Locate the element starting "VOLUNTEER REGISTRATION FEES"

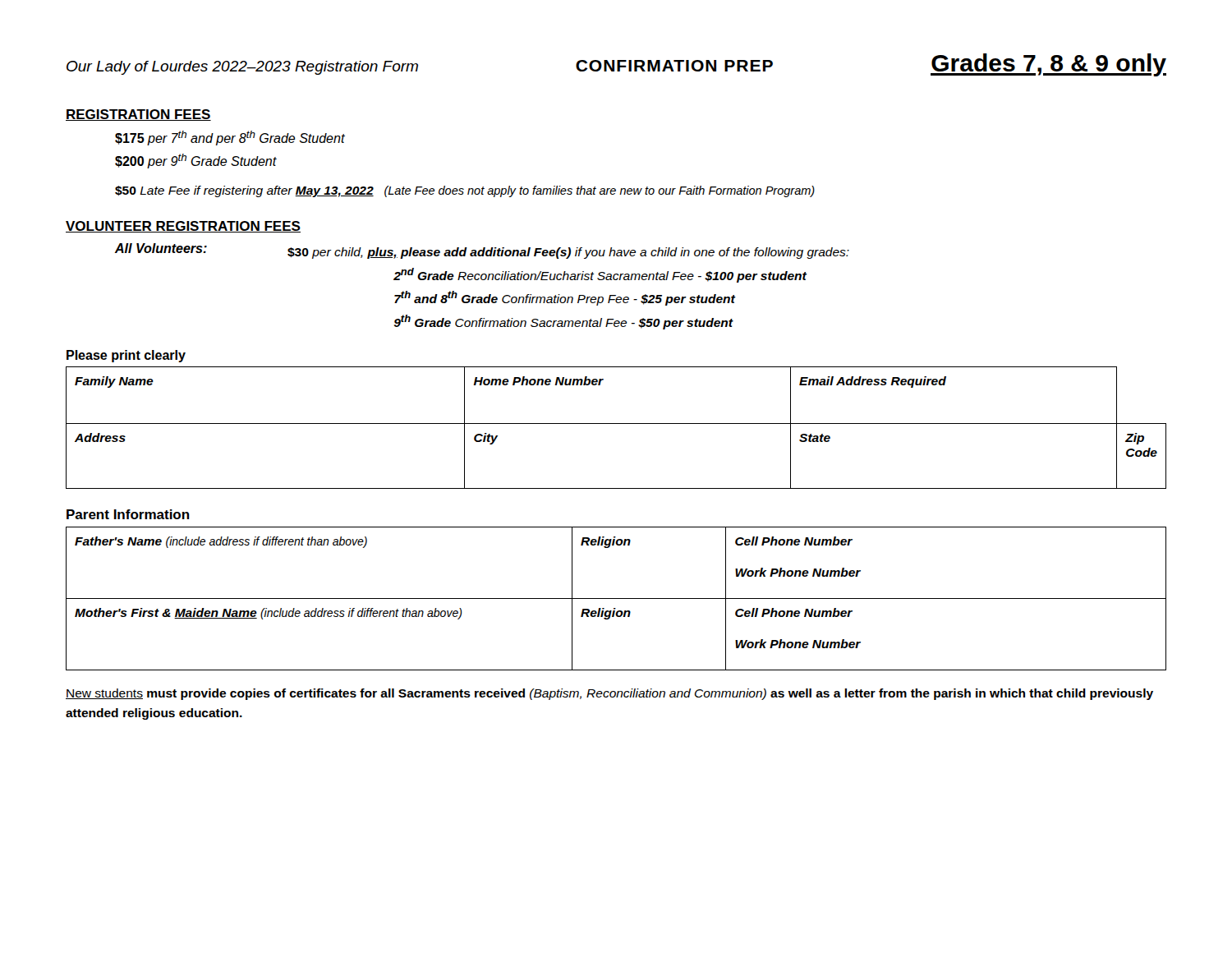click(x=183, y=226)
